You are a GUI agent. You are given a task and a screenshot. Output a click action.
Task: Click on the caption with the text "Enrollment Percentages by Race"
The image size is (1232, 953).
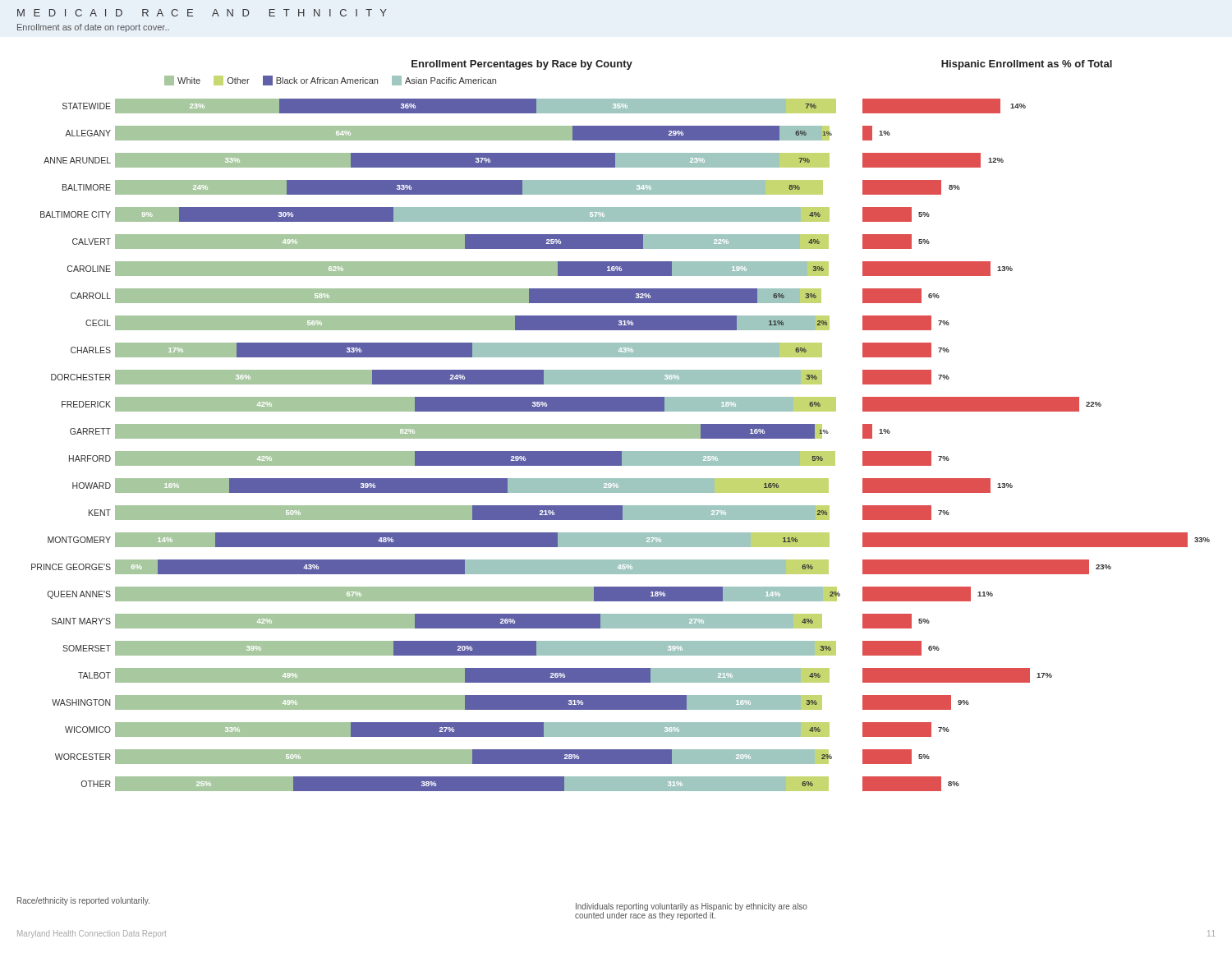(522, 64)
